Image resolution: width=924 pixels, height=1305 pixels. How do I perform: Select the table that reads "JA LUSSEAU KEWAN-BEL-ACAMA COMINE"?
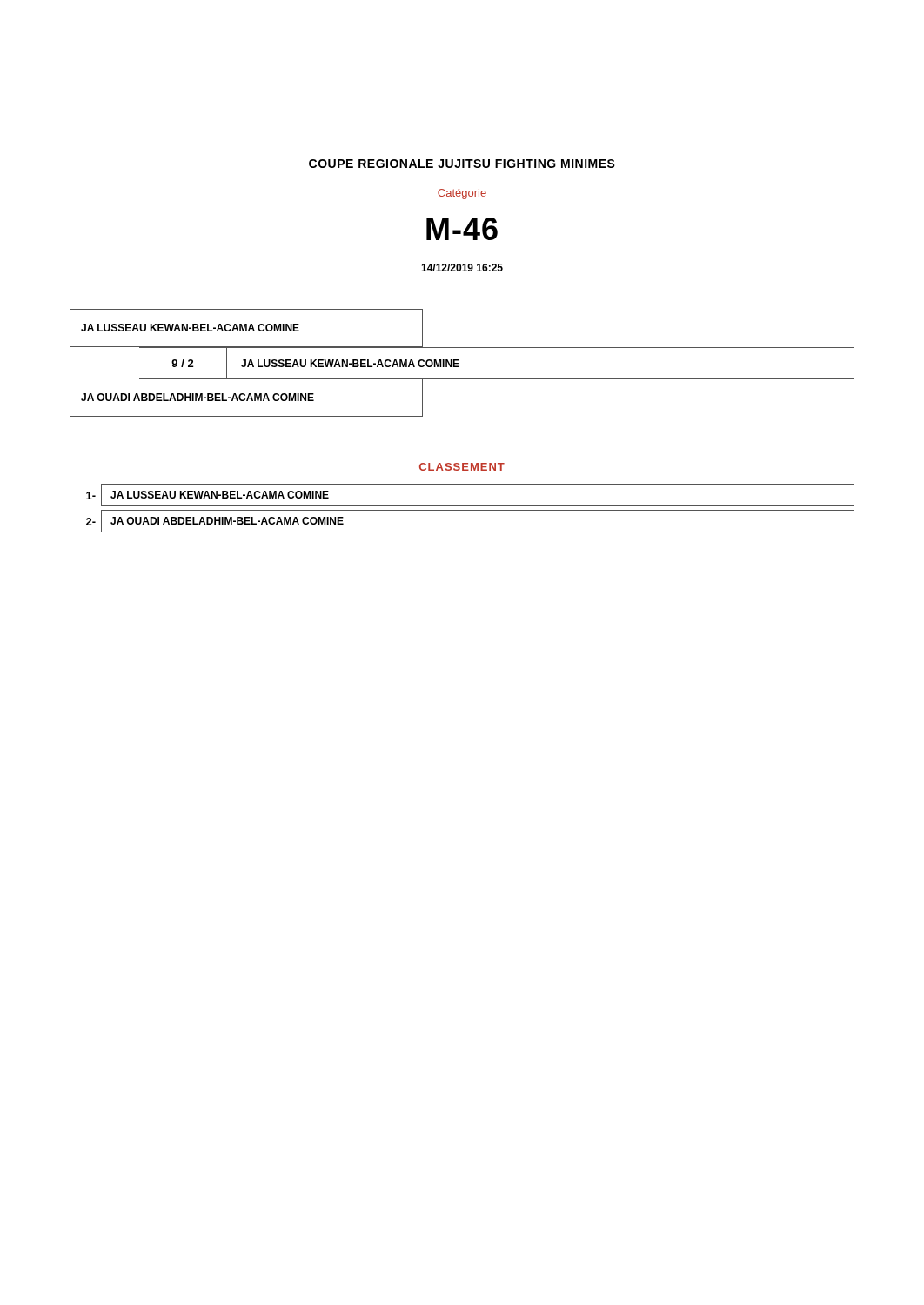coord(462,363)
